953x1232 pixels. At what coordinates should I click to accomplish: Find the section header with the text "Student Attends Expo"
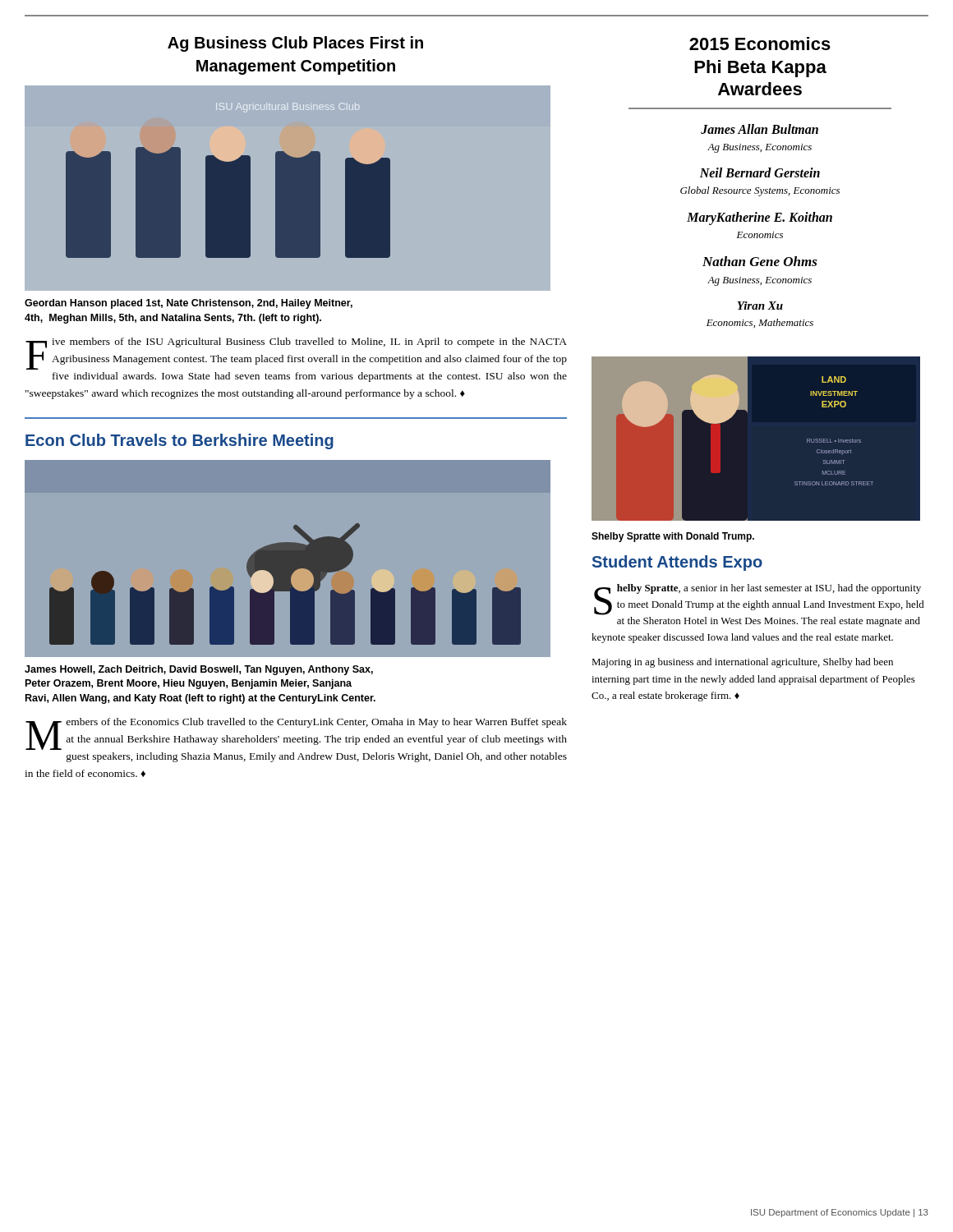click(x=677, y=562)
